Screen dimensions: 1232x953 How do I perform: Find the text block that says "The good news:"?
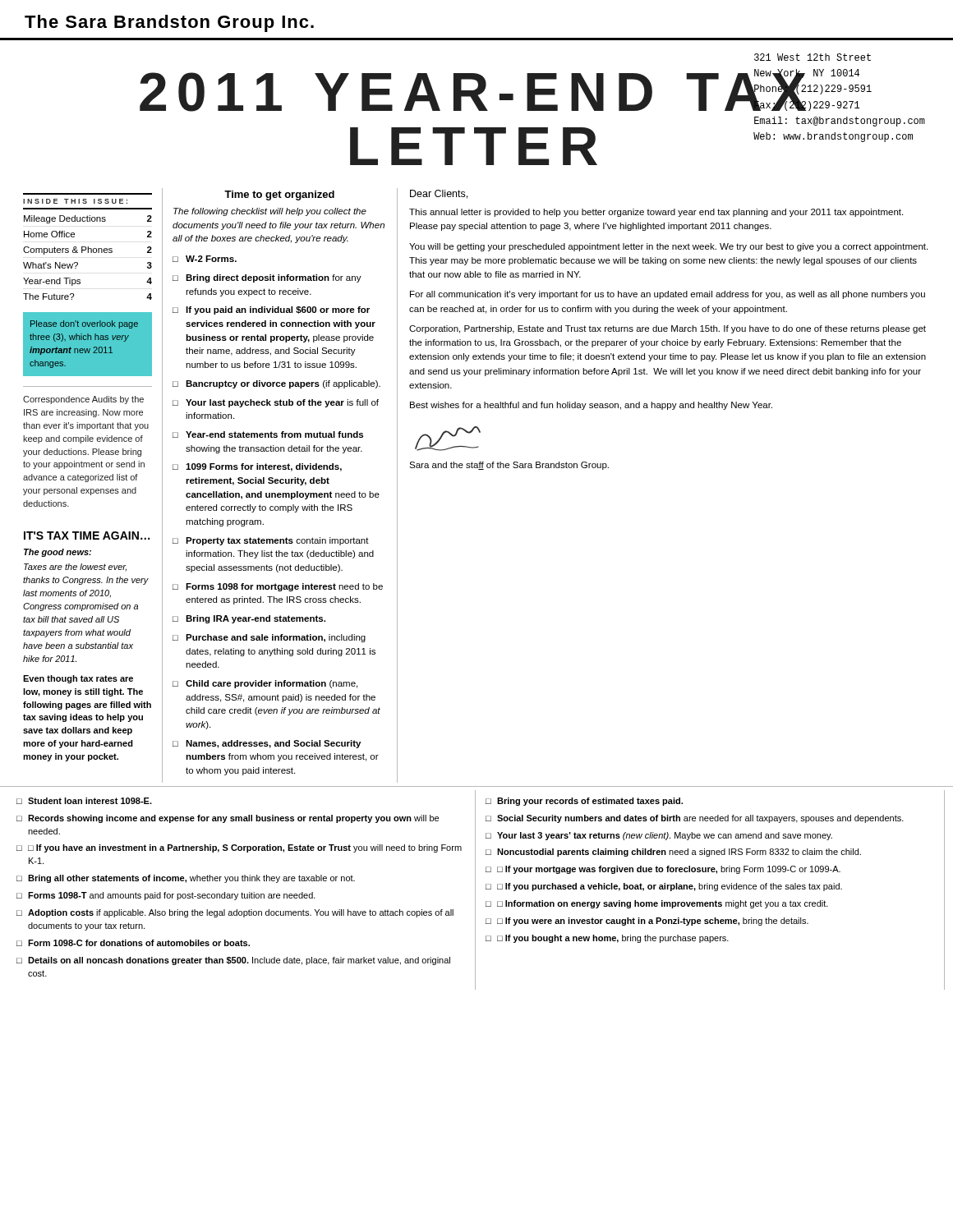[x=87, y=654]
